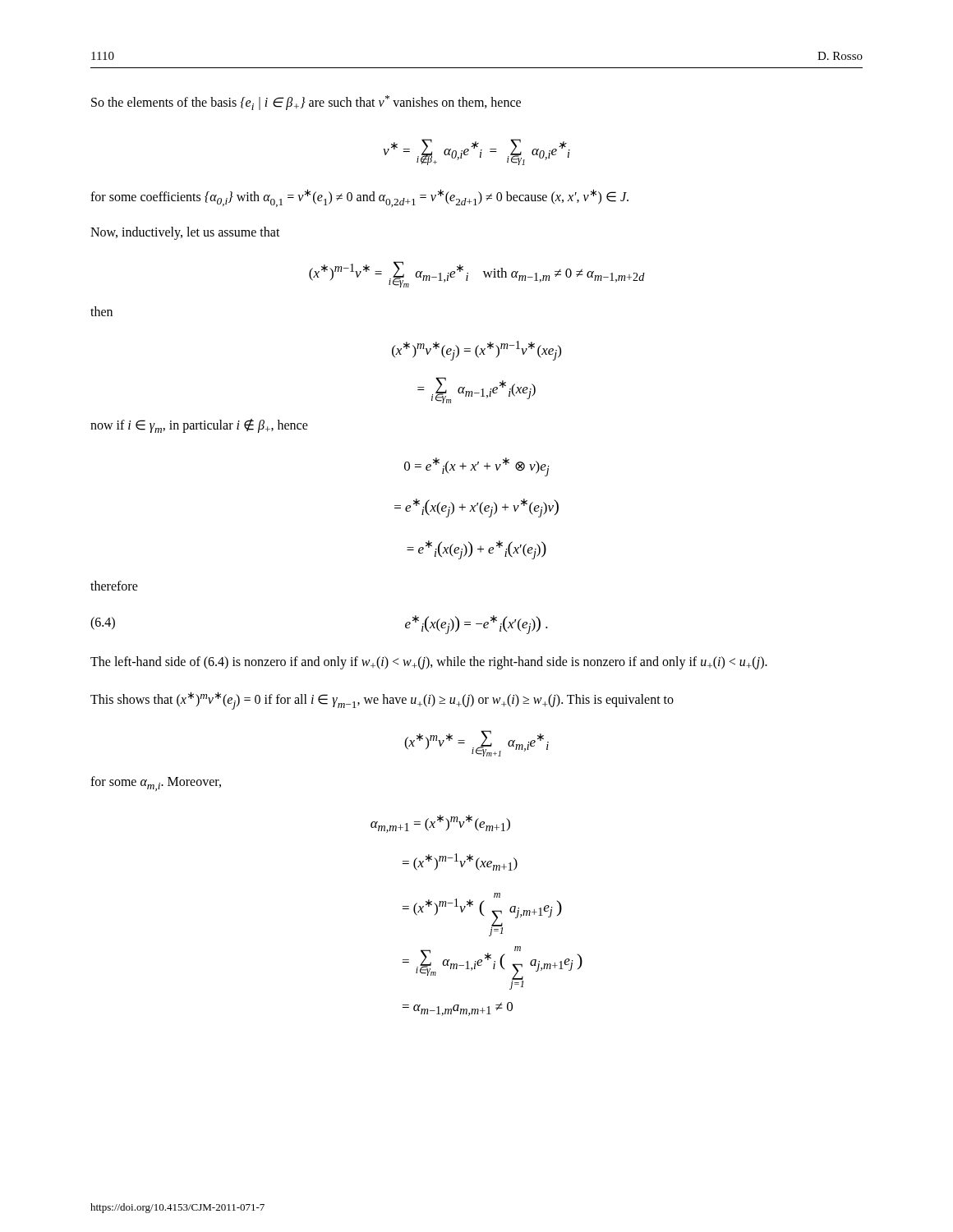
Task: Click the passage that begins "So the elements"
Action: [x=306, y=103]
